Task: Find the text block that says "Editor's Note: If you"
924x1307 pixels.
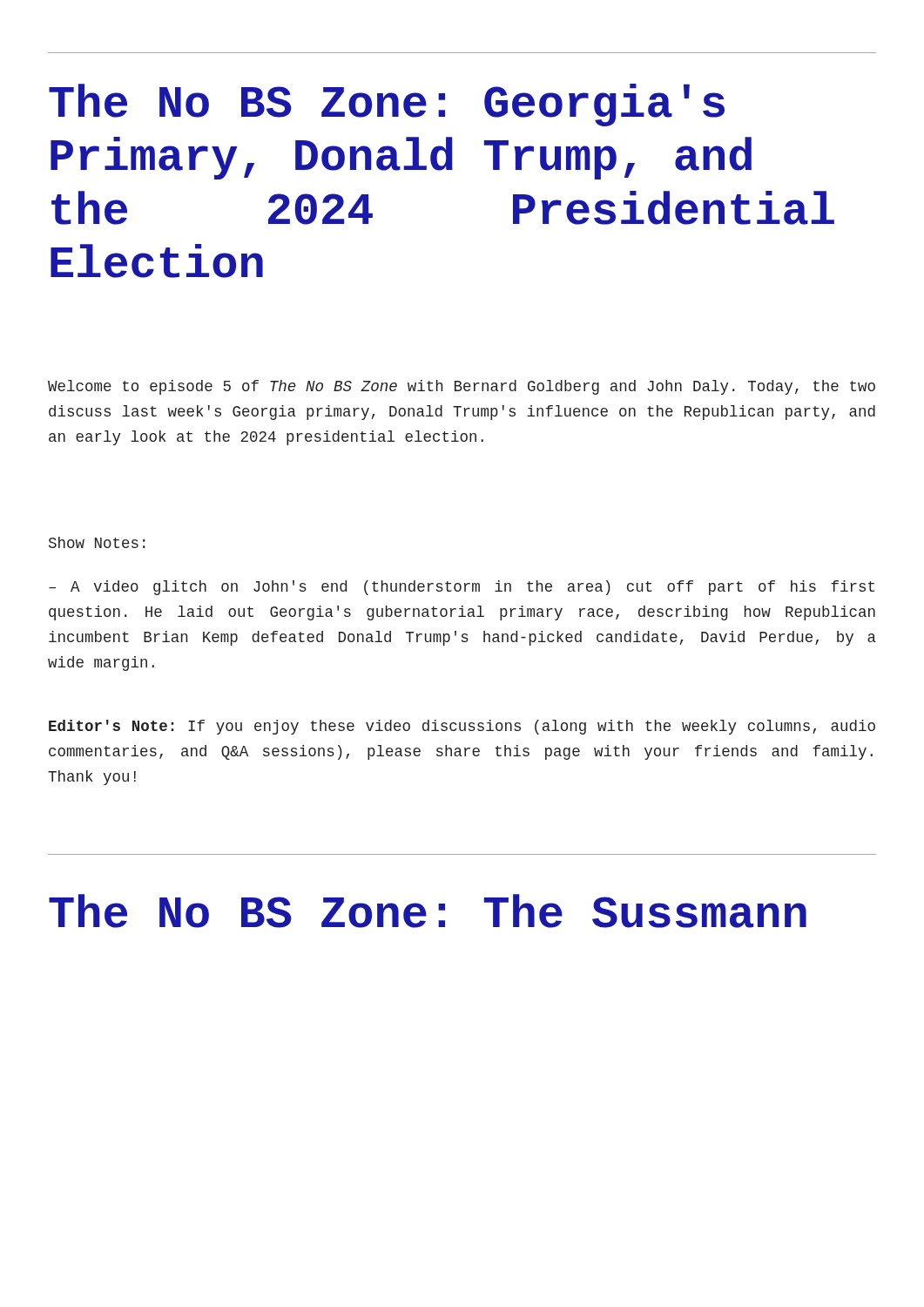Action: pos(462,752)
